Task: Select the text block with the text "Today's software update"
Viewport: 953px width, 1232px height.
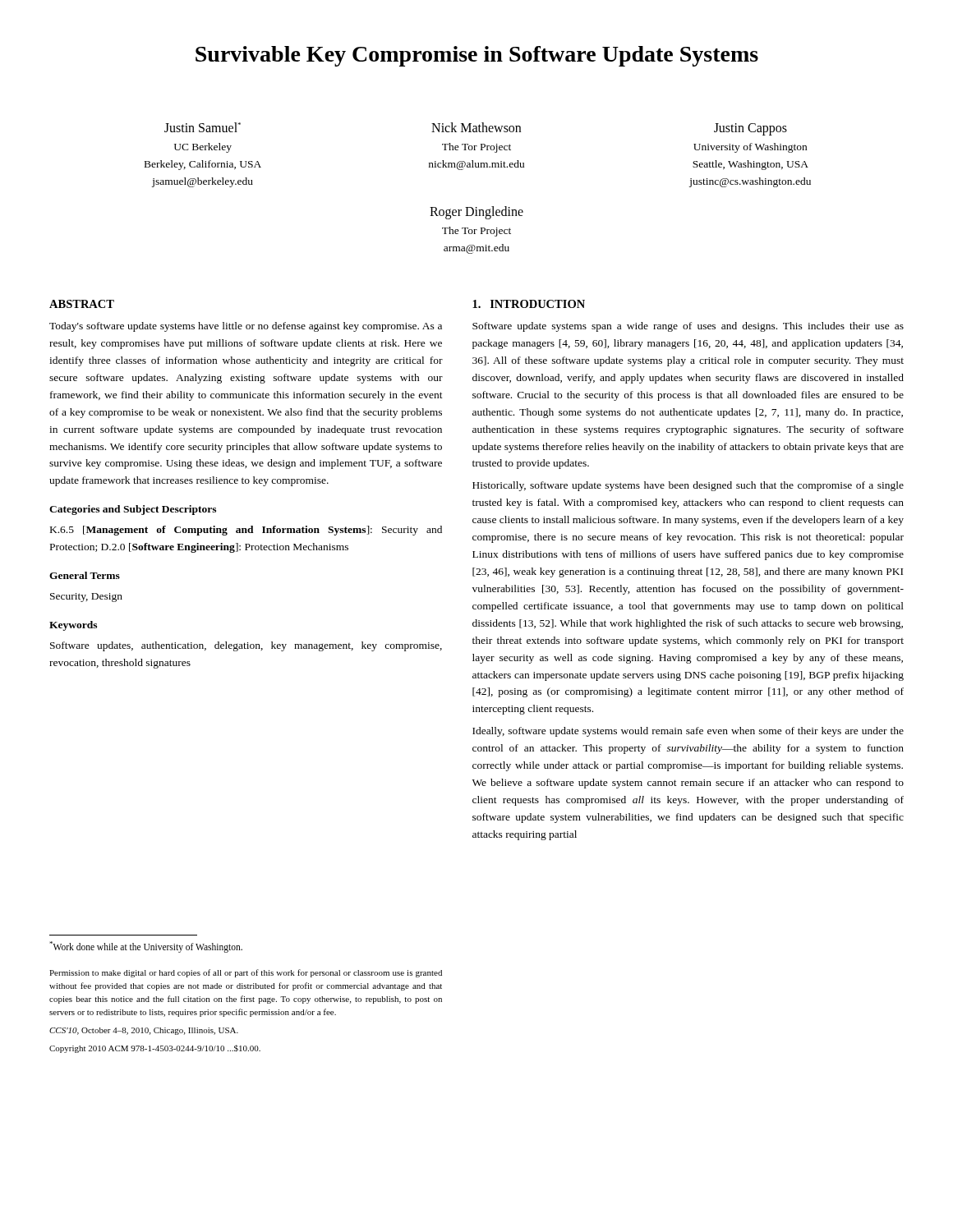Action: [246, 404]
